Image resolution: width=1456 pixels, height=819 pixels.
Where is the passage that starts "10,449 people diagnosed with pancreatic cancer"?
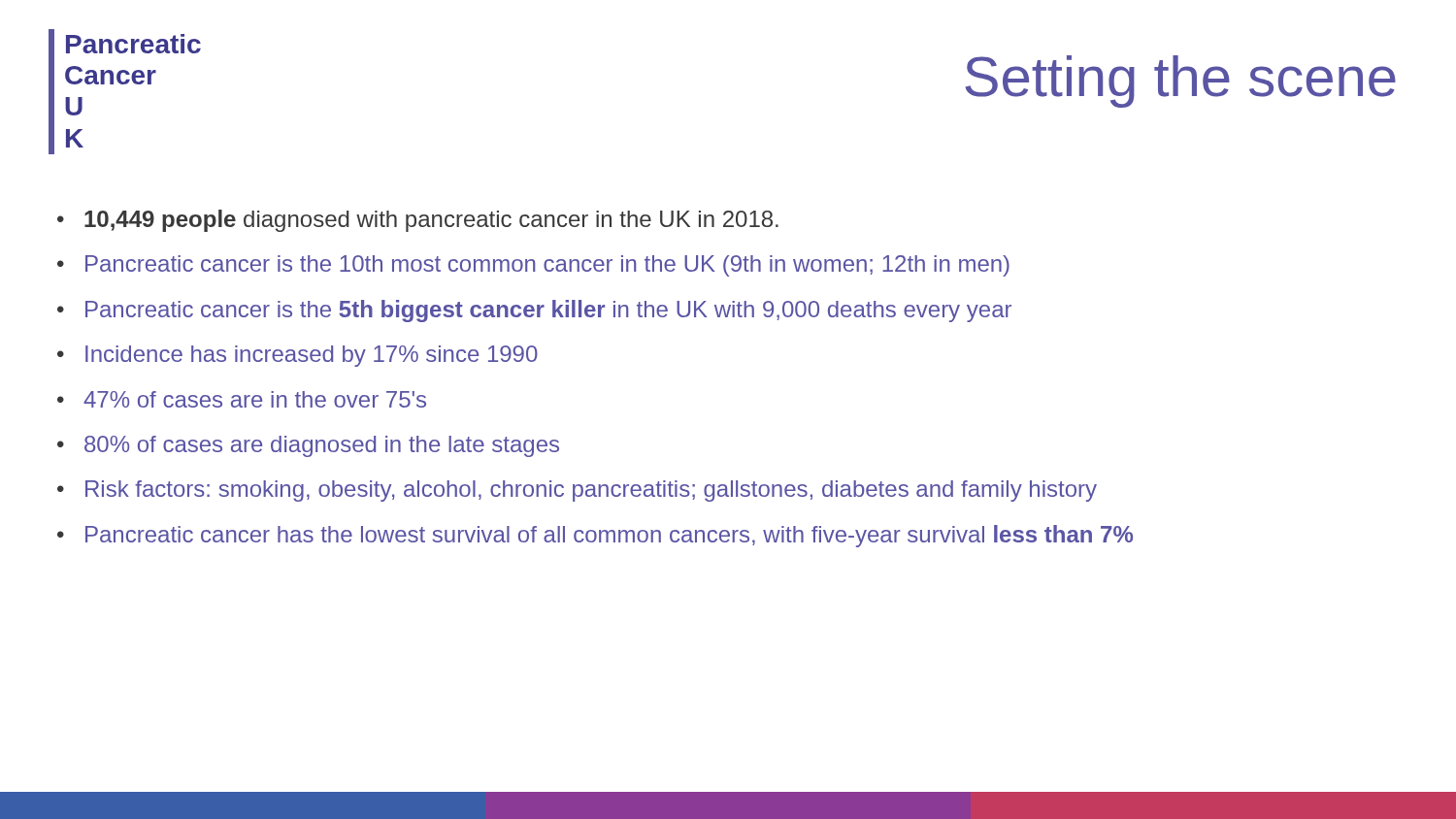click(x=432, y=219)
